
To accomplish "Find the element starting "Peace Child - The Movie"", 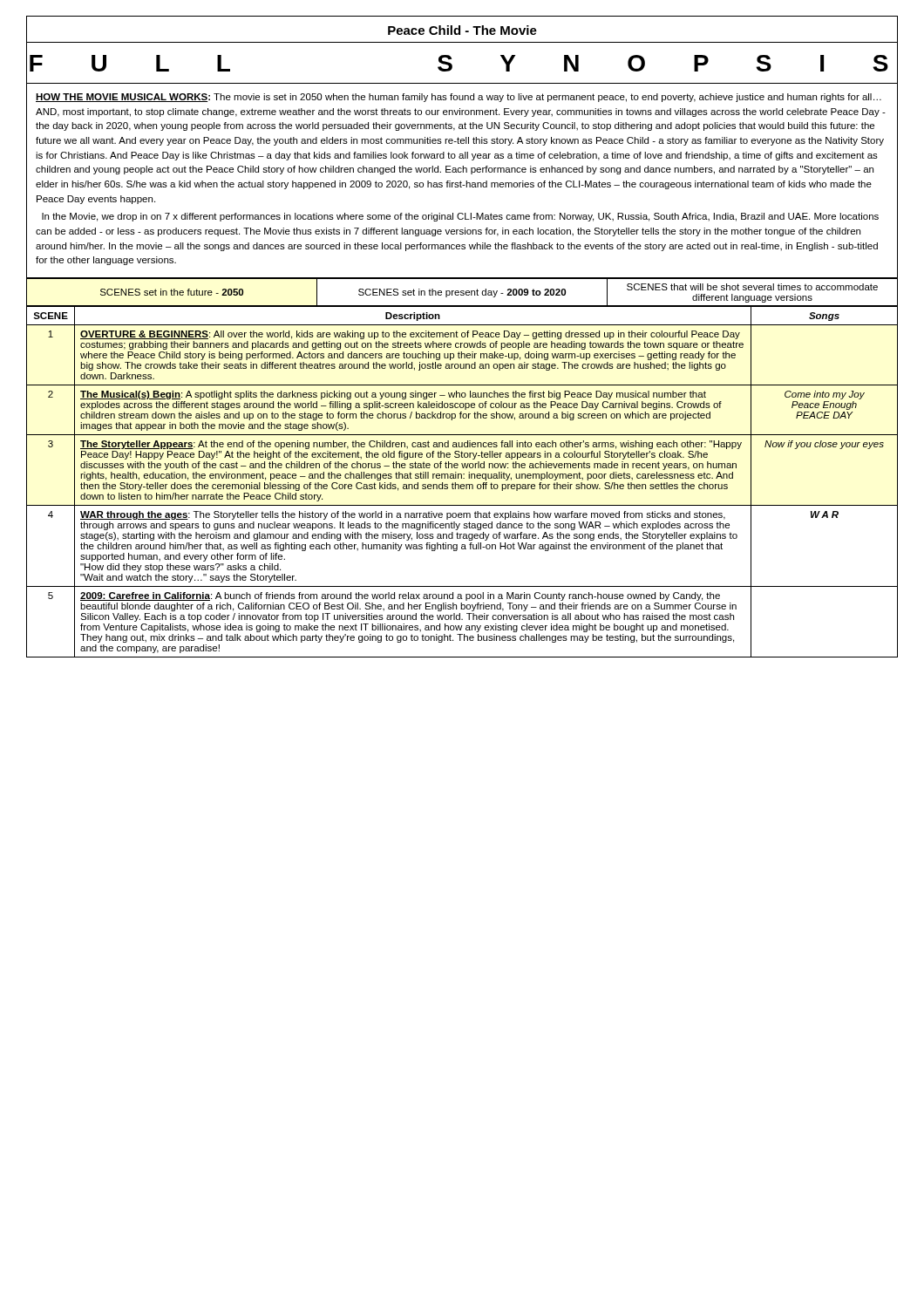I will (x=462, y=30).
